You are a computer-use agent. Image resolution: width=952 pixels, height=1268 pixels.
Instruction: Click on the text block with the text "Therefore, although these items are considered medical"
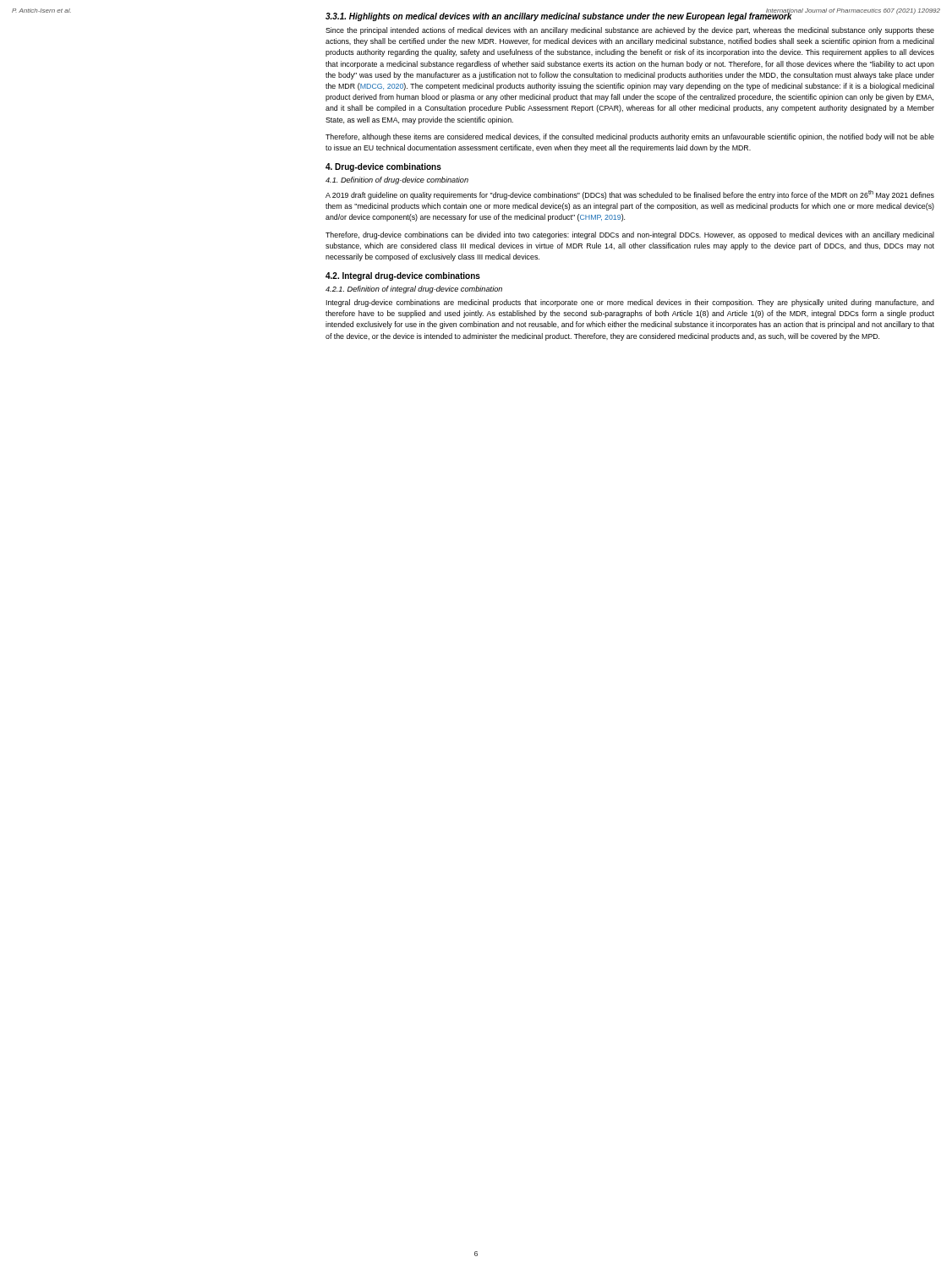point(630,142)
